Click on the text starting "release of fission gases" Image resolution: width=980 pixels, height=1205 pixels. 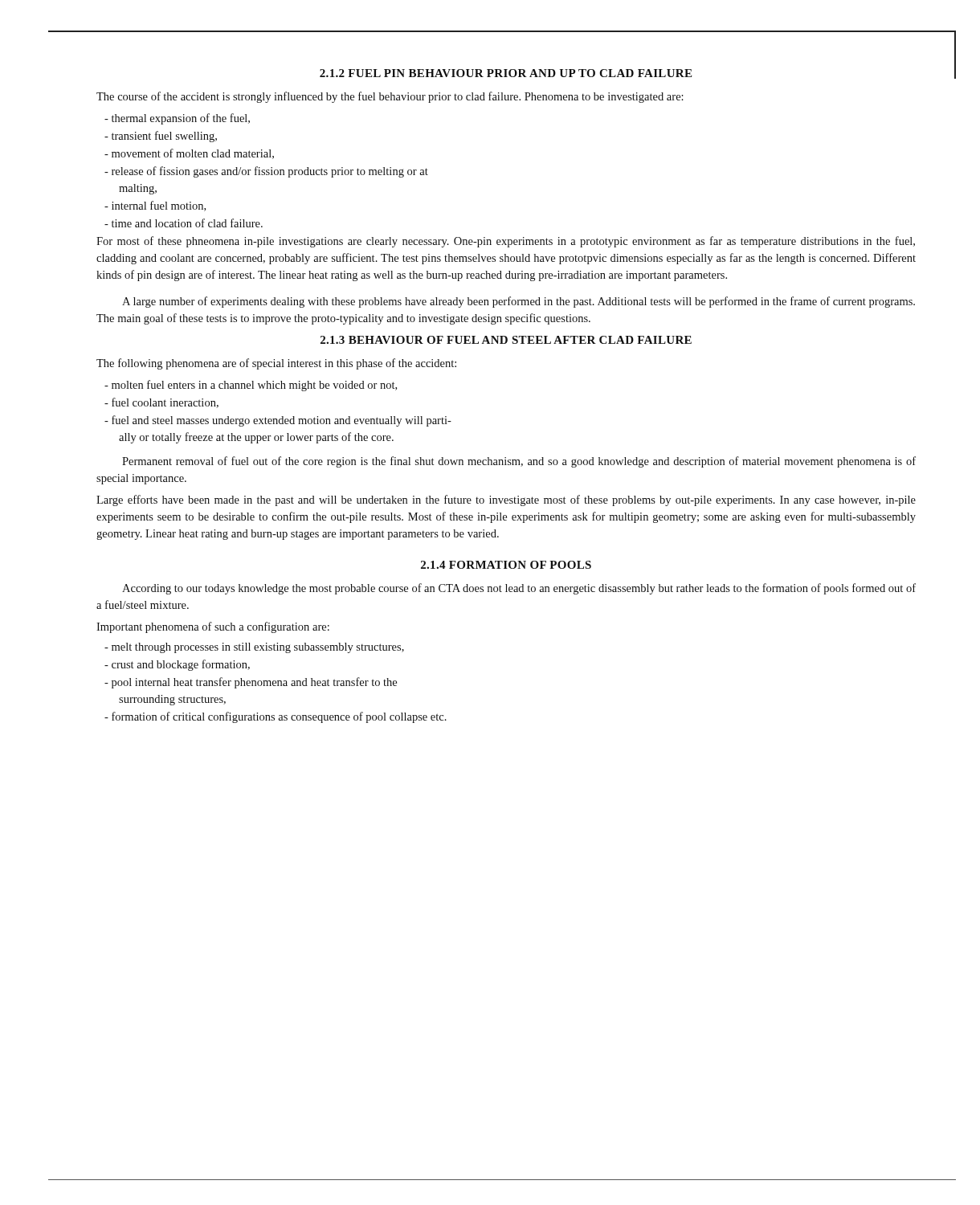266,180
